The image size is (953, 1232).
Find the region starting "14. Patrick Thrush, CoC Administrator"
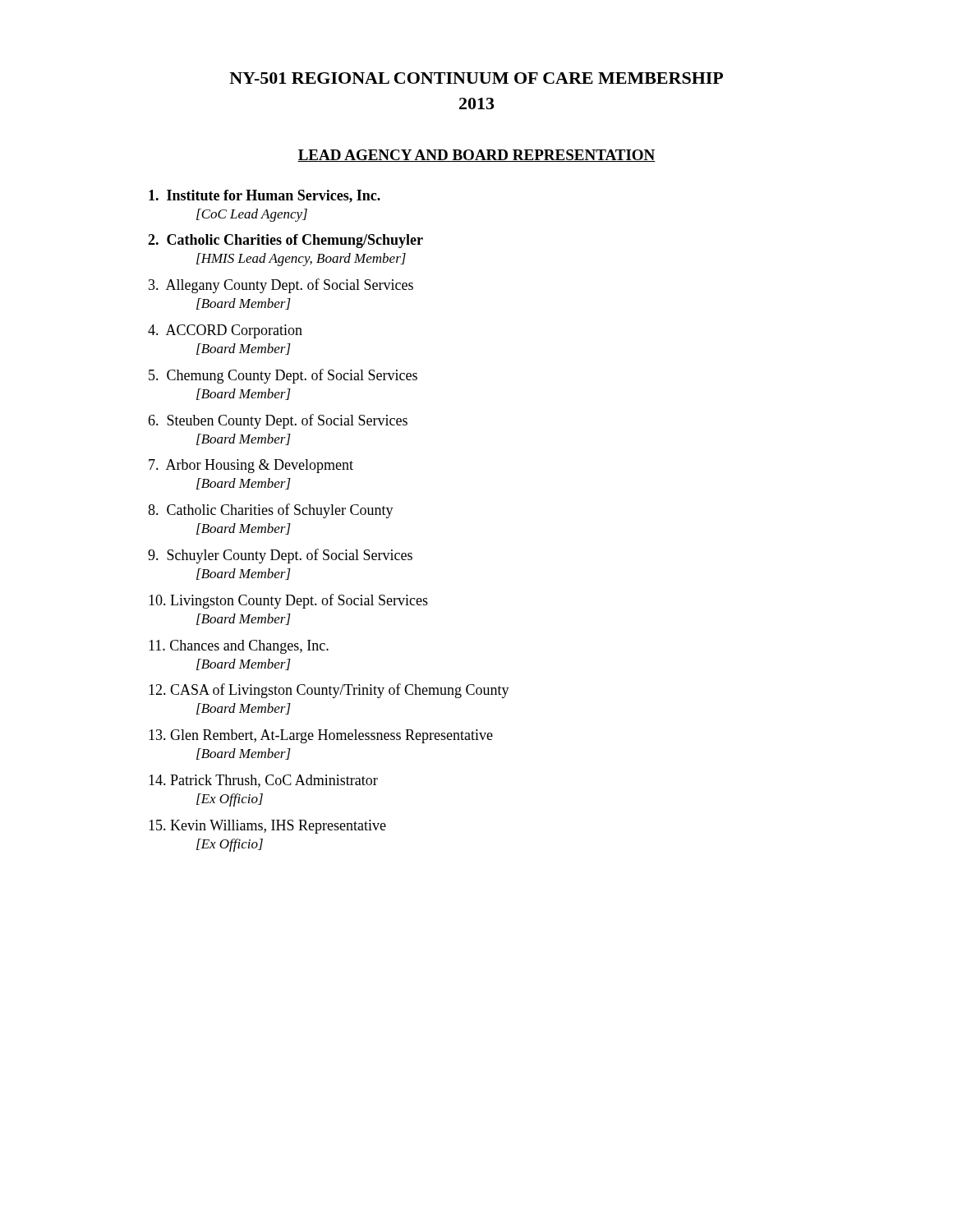pos(263,781)
